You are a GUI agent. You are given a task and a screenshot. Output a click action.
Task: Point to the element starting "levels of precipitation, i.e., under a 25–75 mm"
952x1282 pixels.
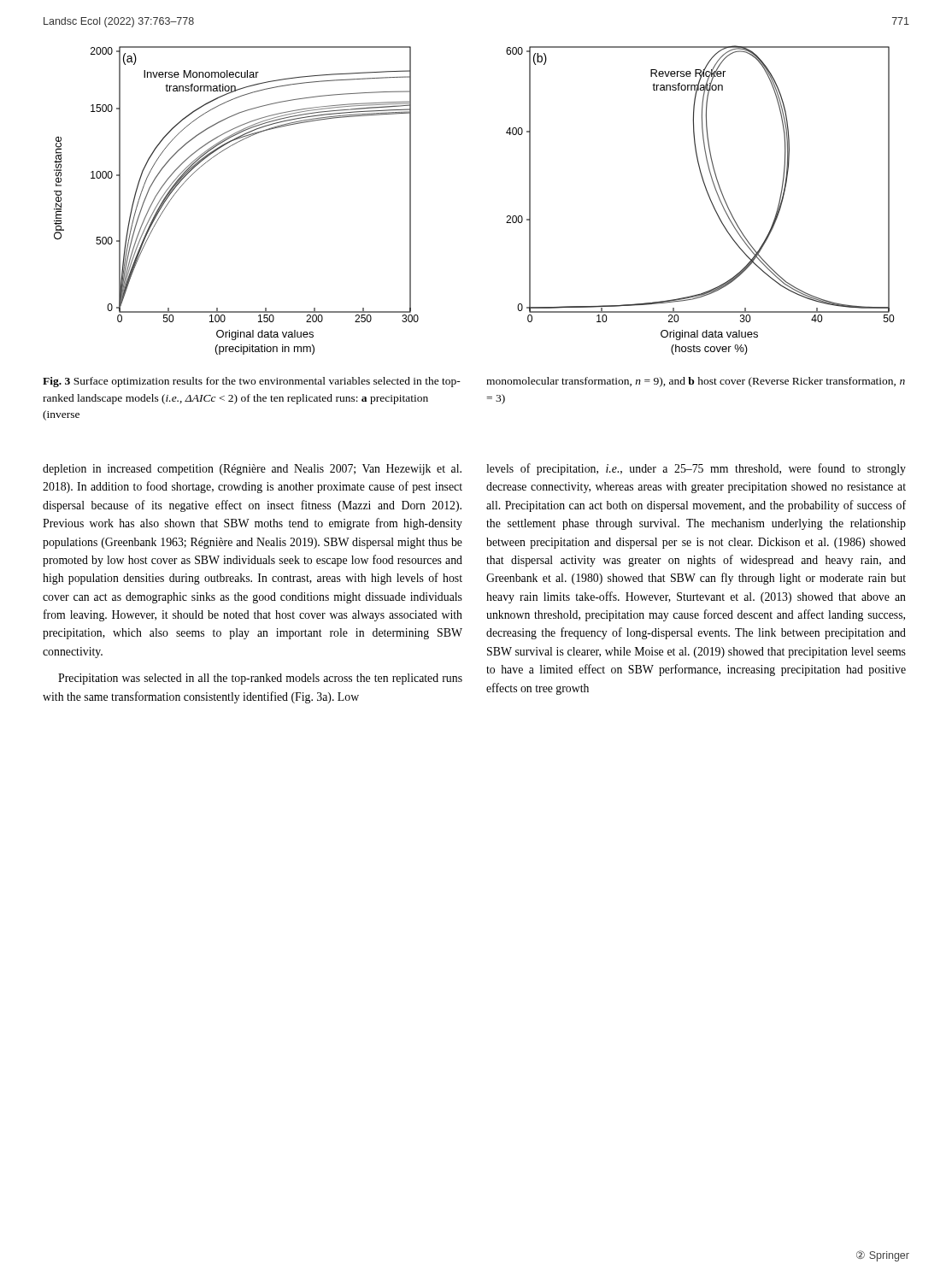pos(696,579)
